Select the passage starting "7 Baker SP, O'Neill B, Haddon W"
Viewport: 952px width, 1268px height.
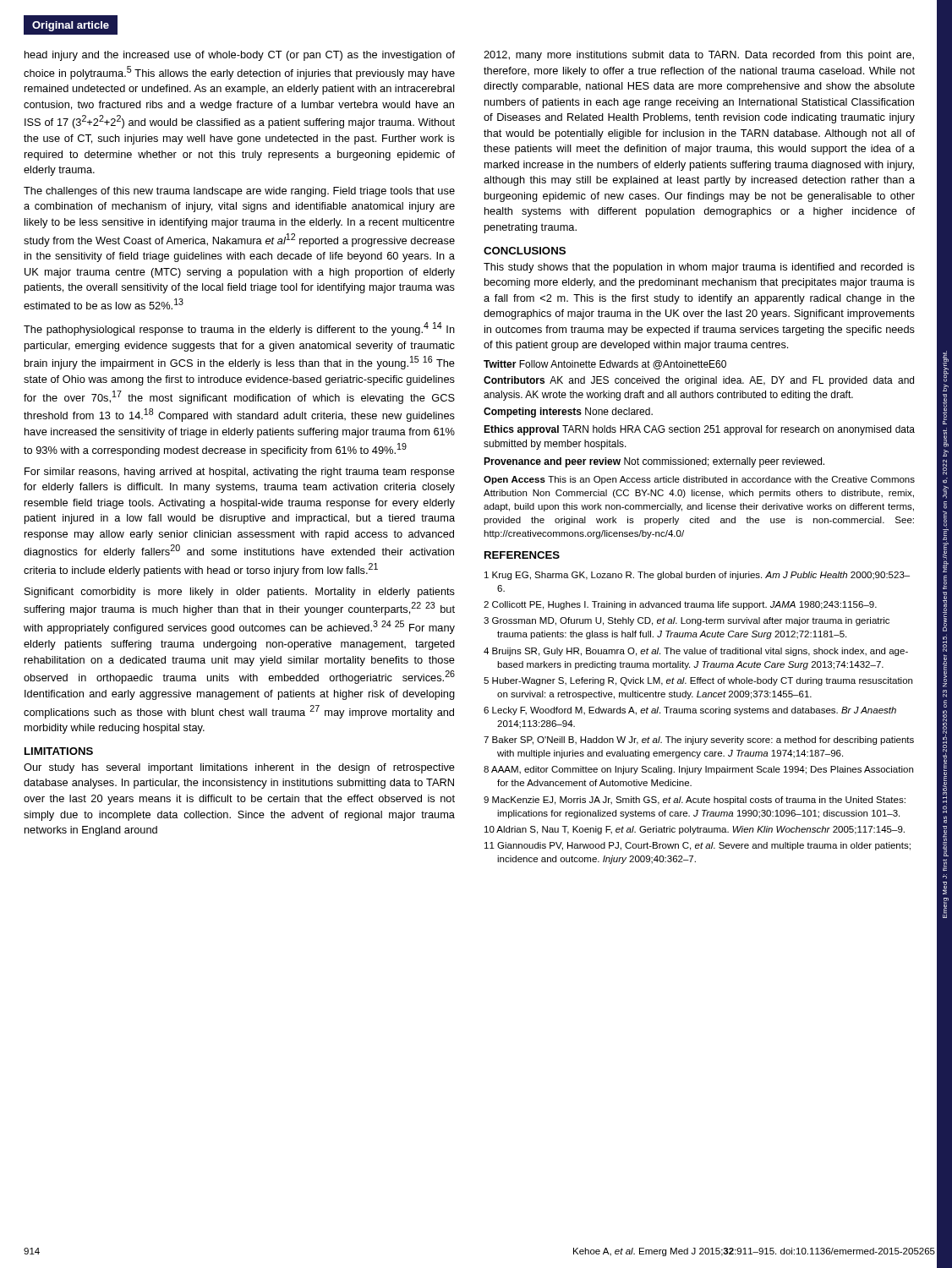[x=699, y=747]
